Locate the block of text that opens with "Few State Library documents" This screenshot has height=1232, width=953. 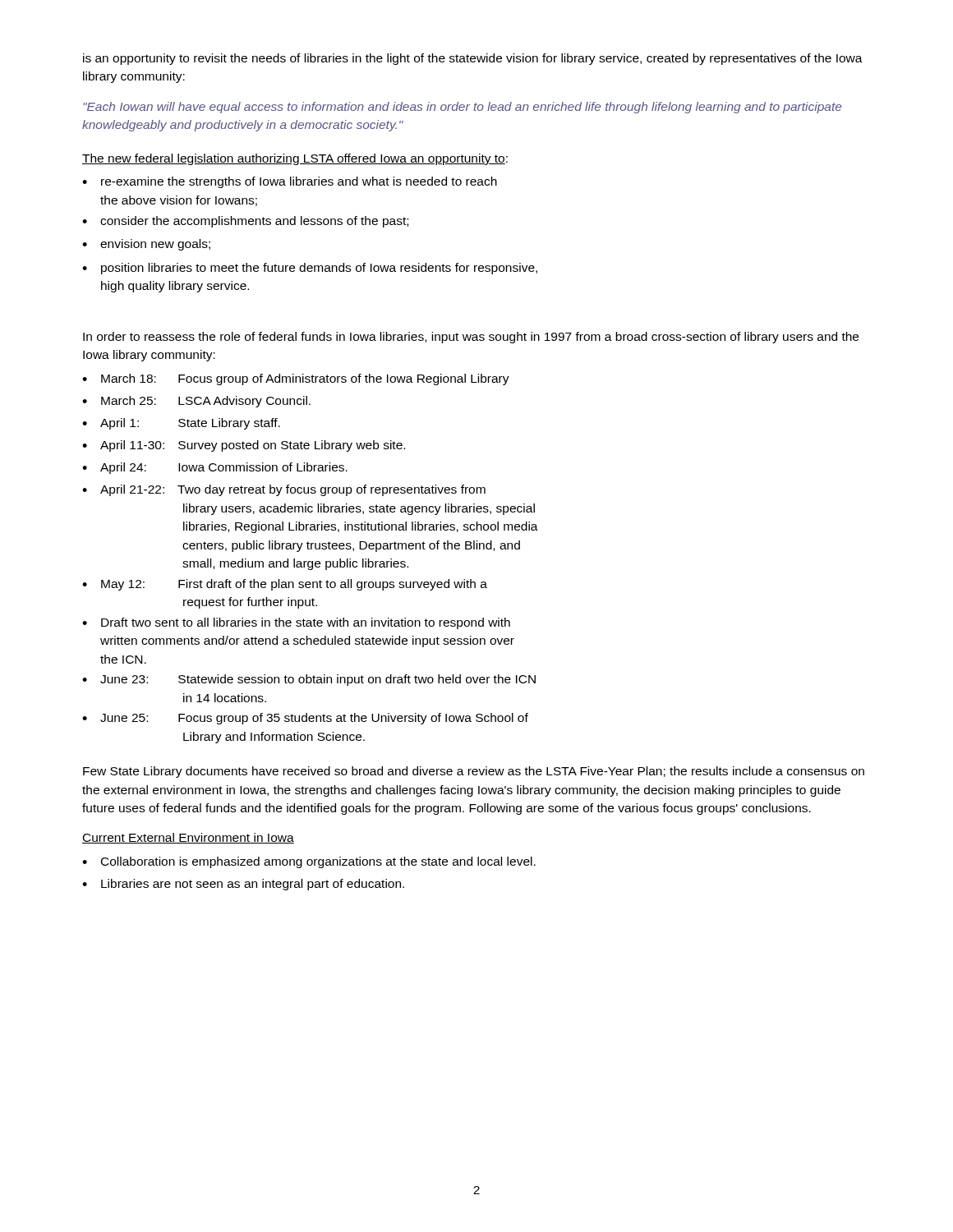(x=474, y=789)
